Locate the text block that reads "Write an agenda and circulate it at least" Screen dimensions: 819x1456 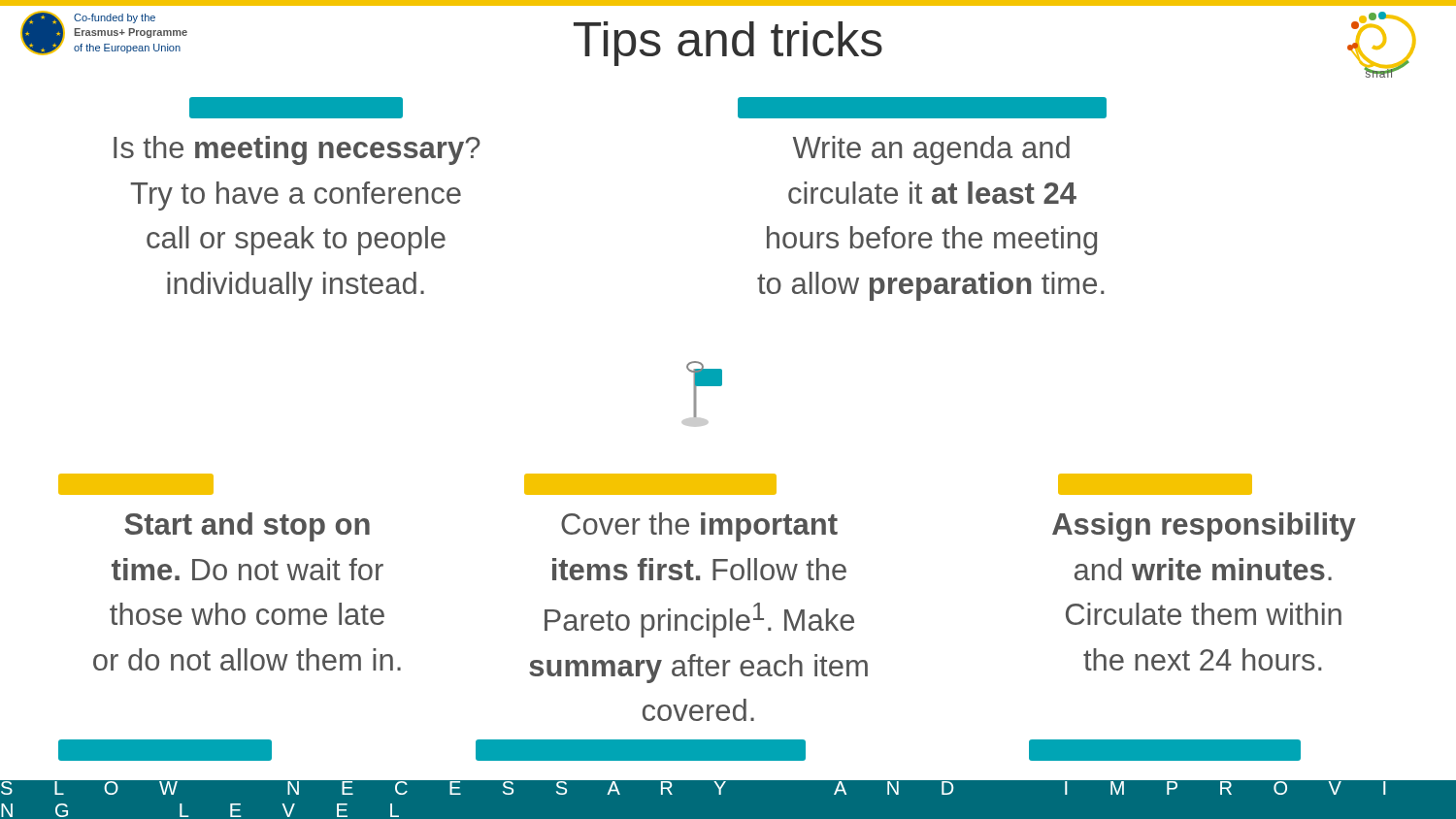(x=932, y=216)
